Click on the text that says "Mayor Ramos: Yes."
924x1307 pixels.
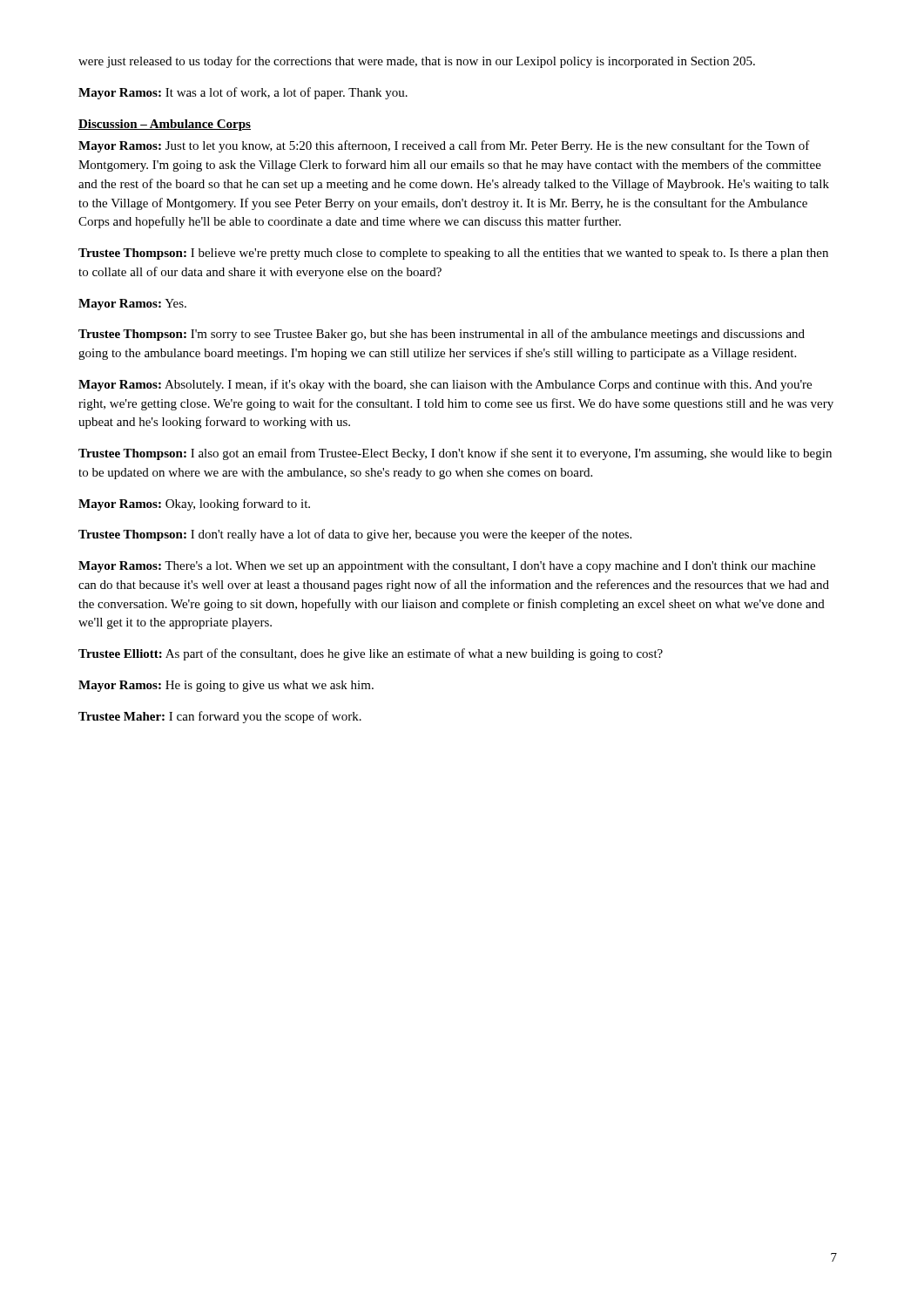pos(132,305)
